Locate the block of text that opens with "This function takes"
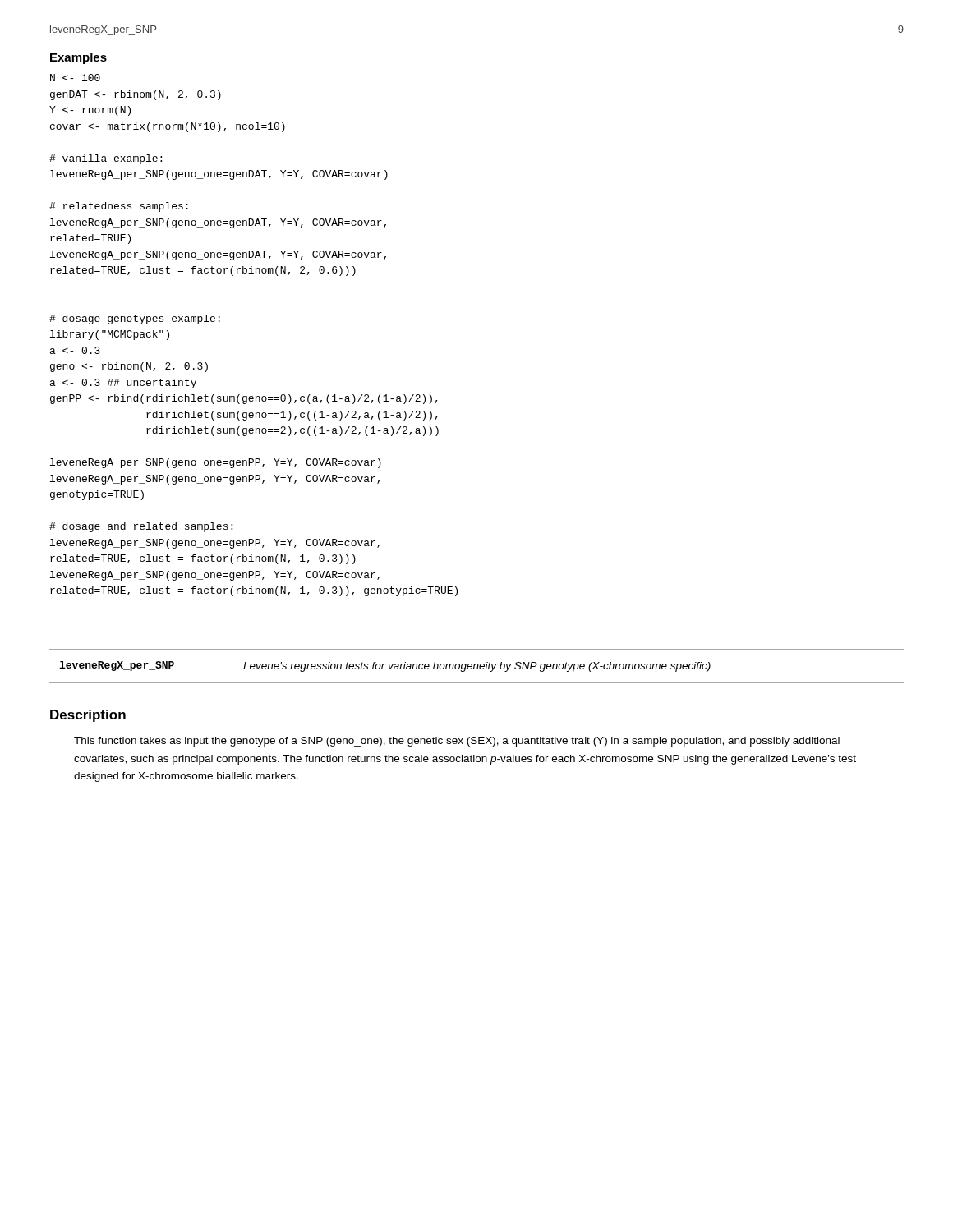953x1232 pixels. pos(465,758)
